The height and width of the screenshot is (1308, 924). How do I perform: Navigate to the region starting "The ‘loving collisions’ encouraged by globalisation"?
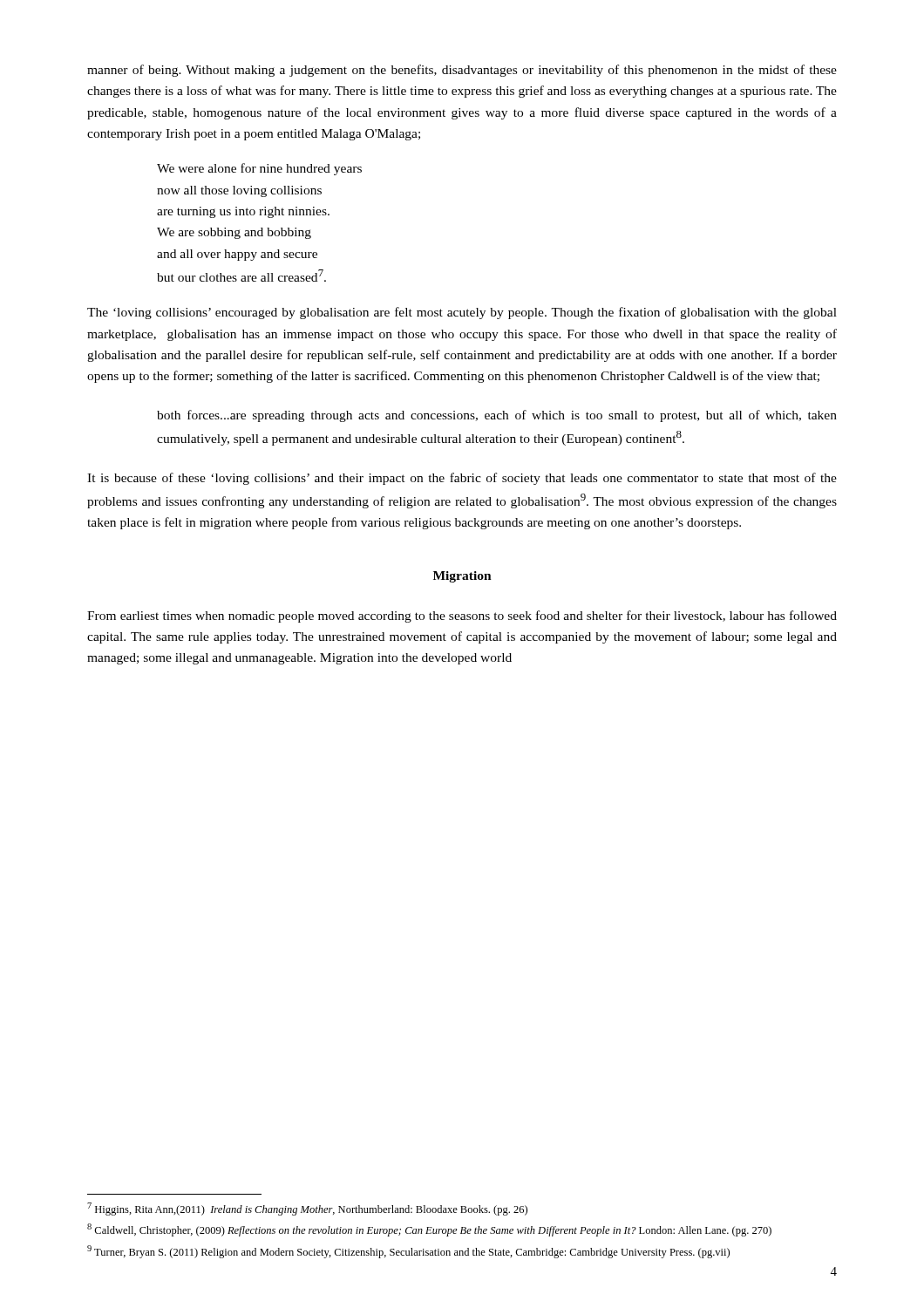[462, 345]
